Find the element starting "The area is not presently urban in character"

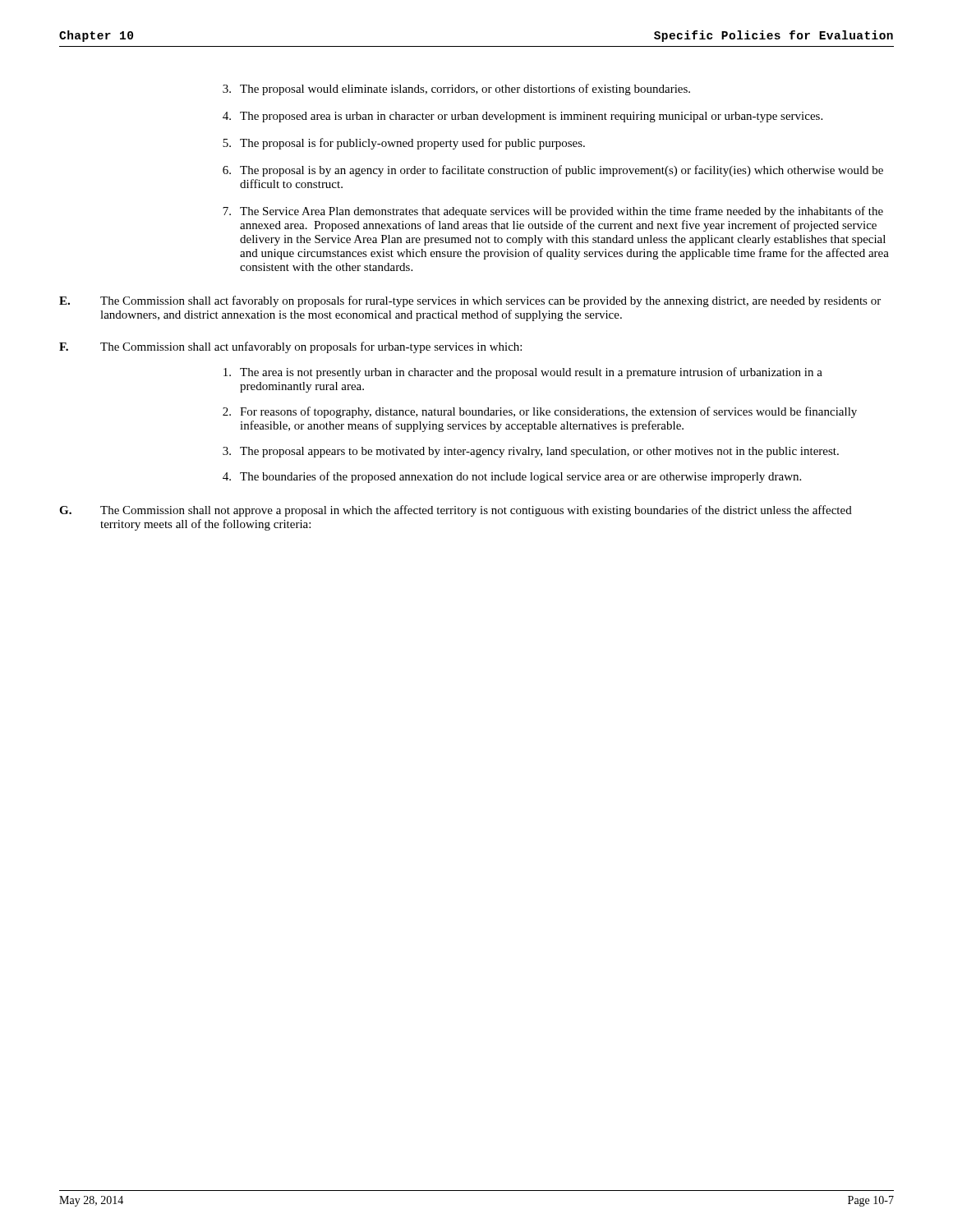[x=526, y=379]
